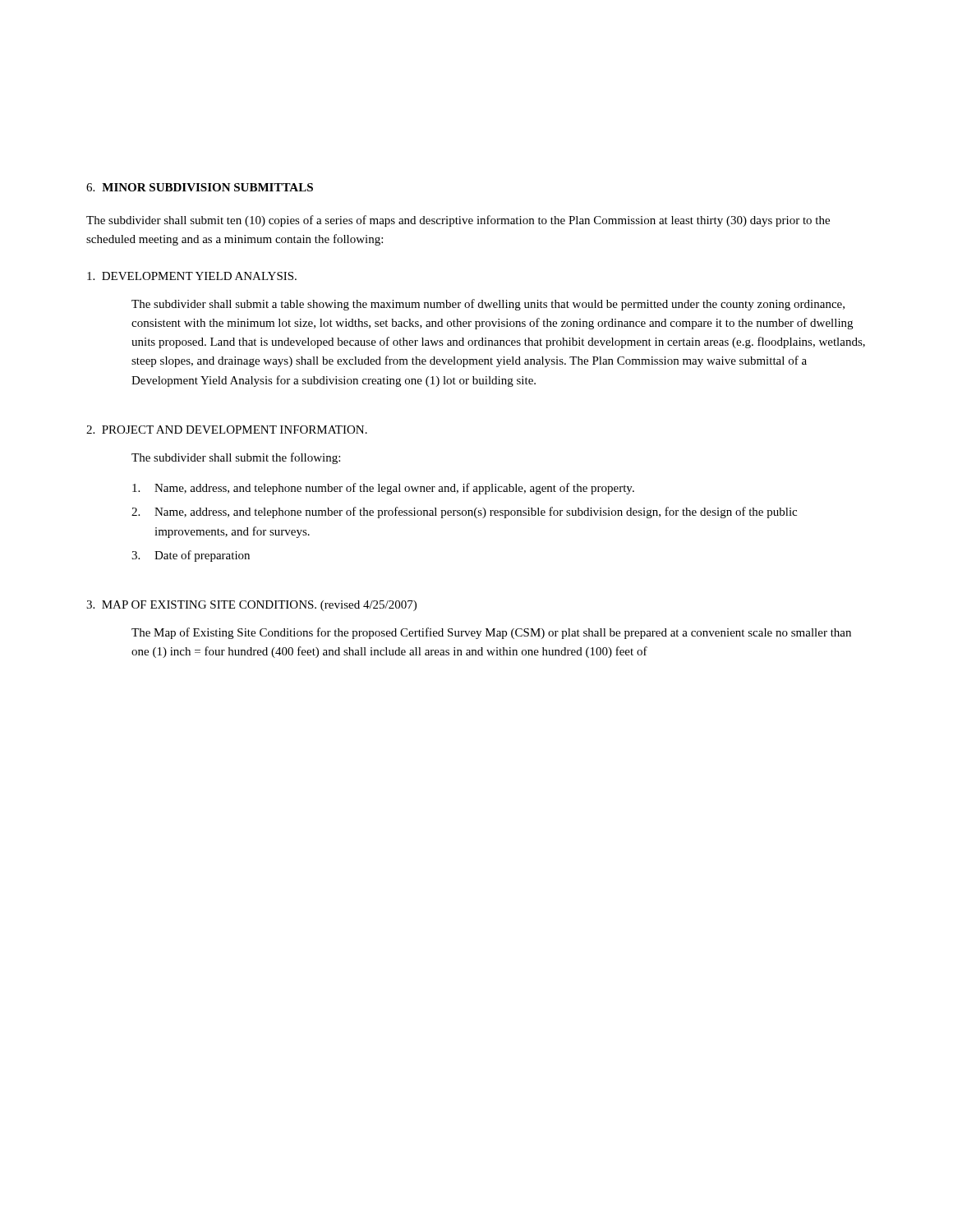Screen dimensions: 1232x953
Task: Locate the block of text that opens with "The subdivider shall submit ten"
Action: point(458,230)
